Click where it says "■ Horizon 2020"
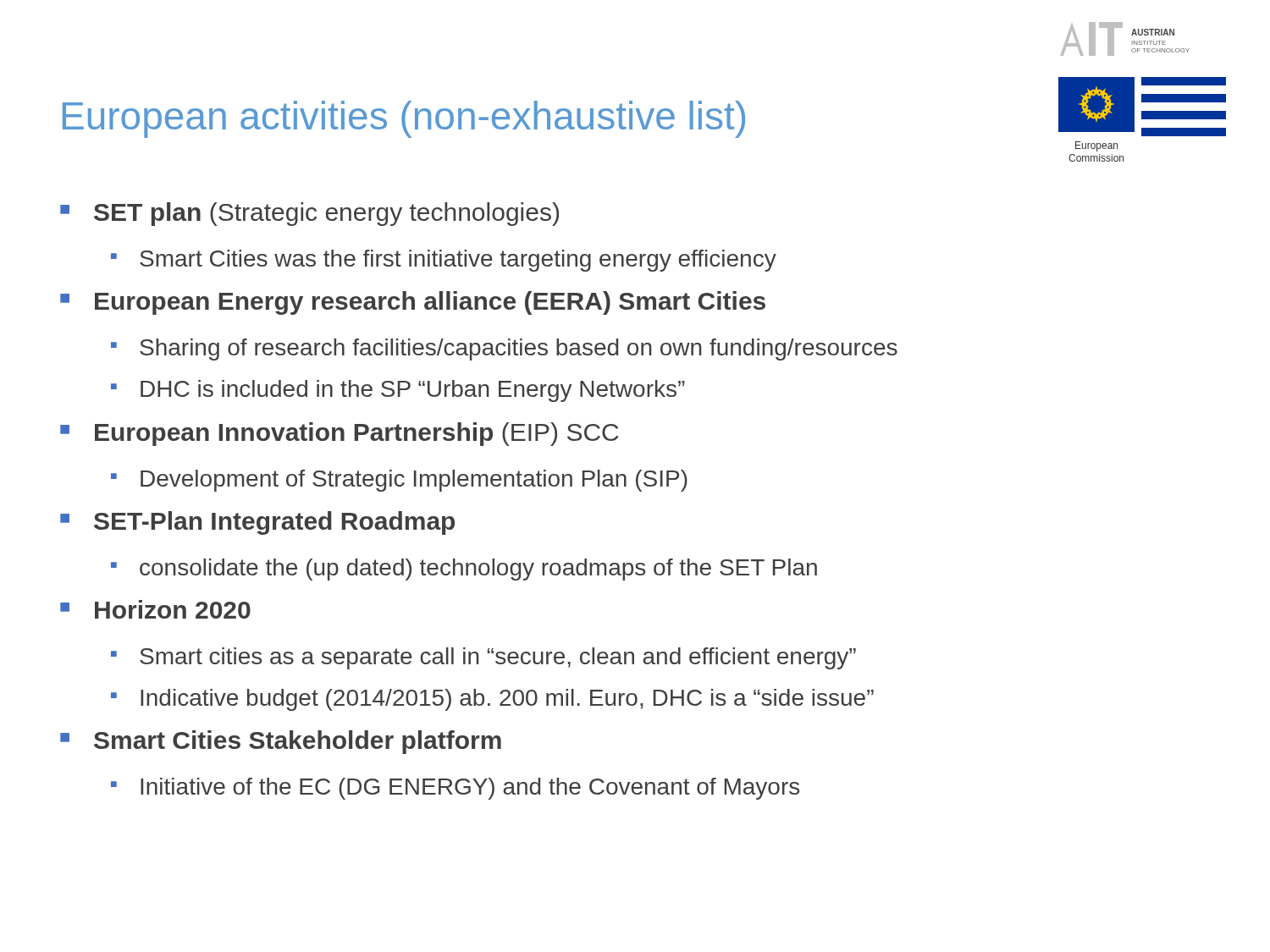The width and height of the screenshot is (1270, 952). pos(155,610)
